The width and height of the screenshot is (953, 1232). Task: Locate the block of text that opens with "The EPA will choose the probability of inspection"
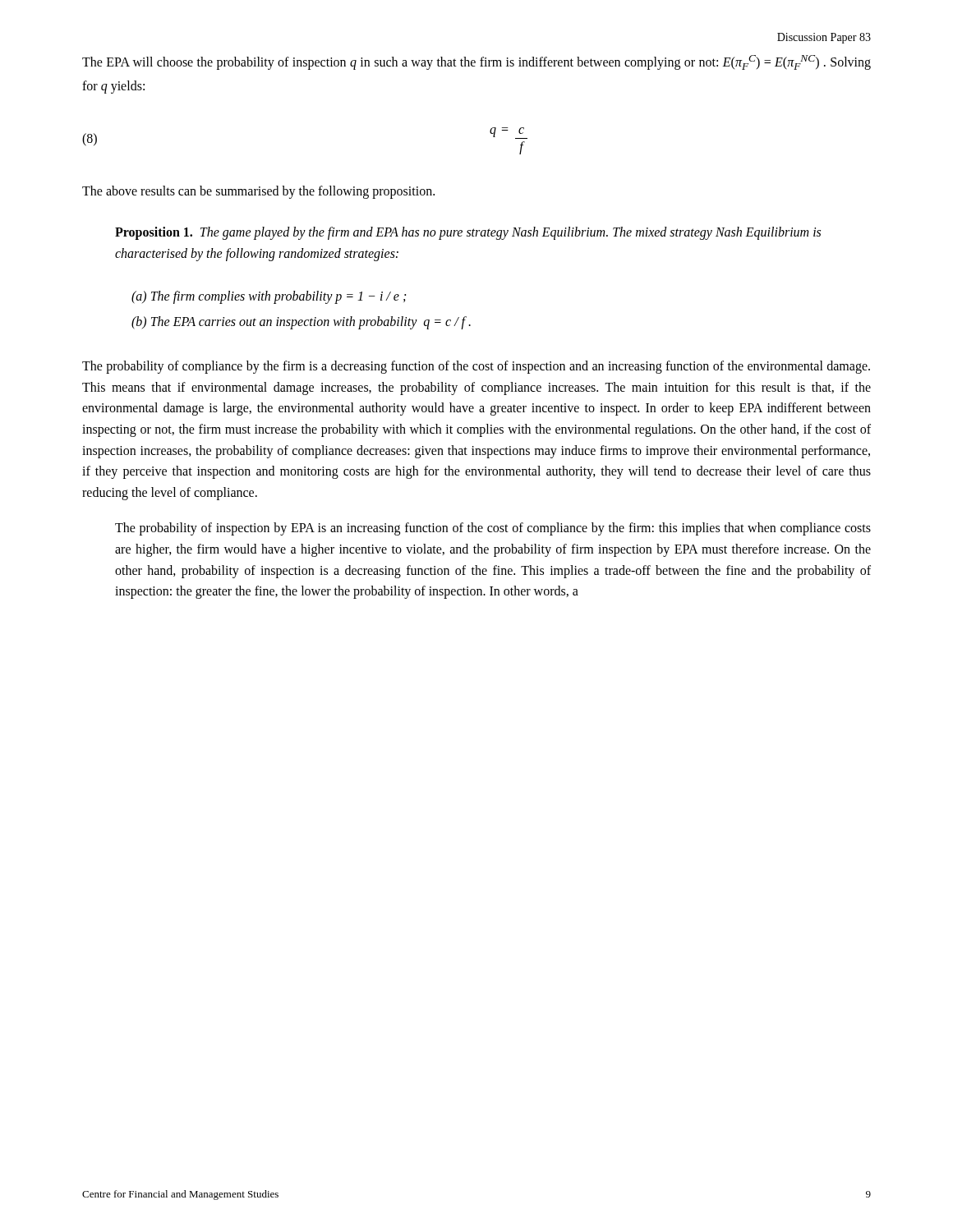coord(476,72)
